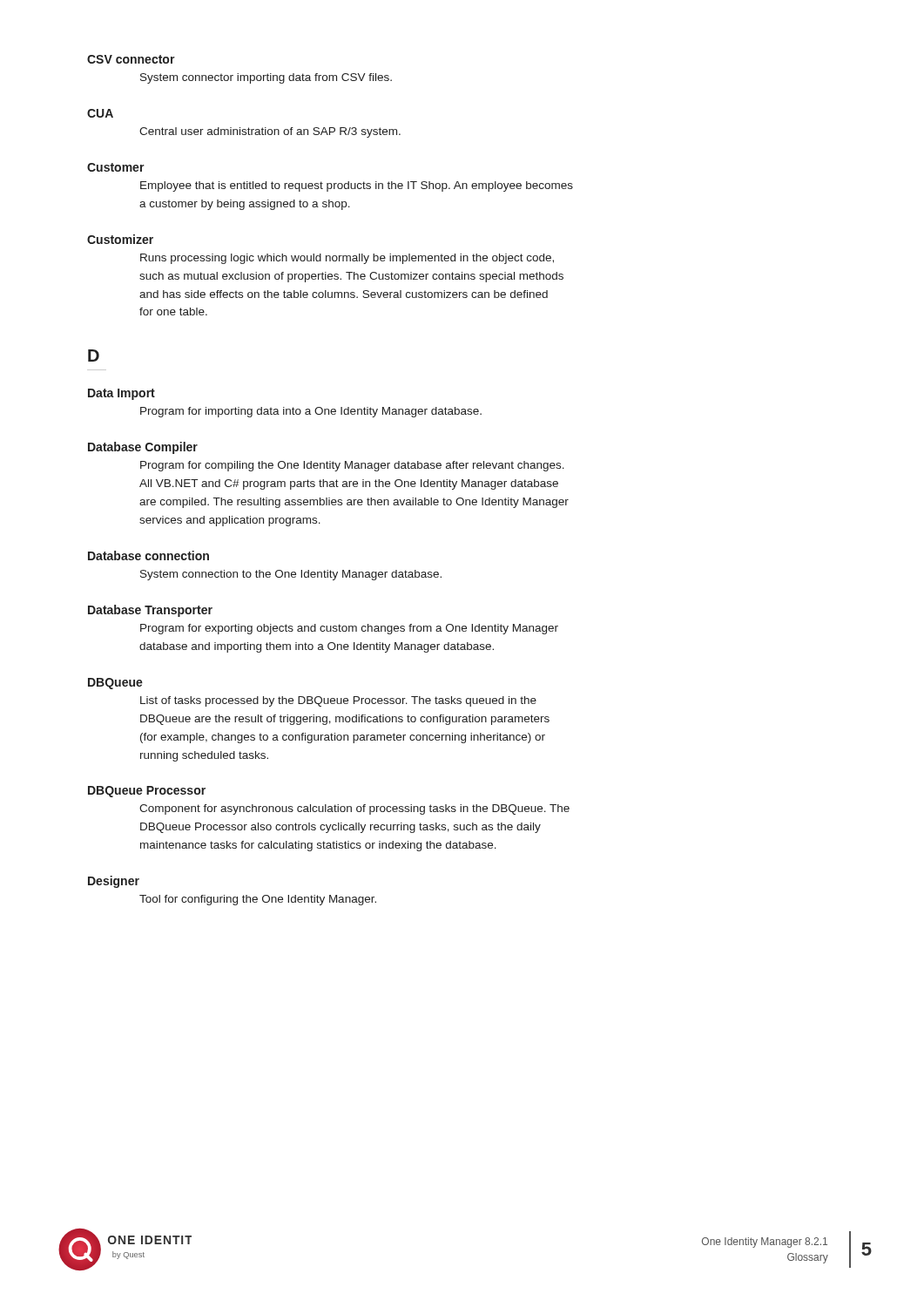Click on the list item containing "Customer Employee that is entitled"
This screenshot has height=1307, width=924.
point(462,187)
